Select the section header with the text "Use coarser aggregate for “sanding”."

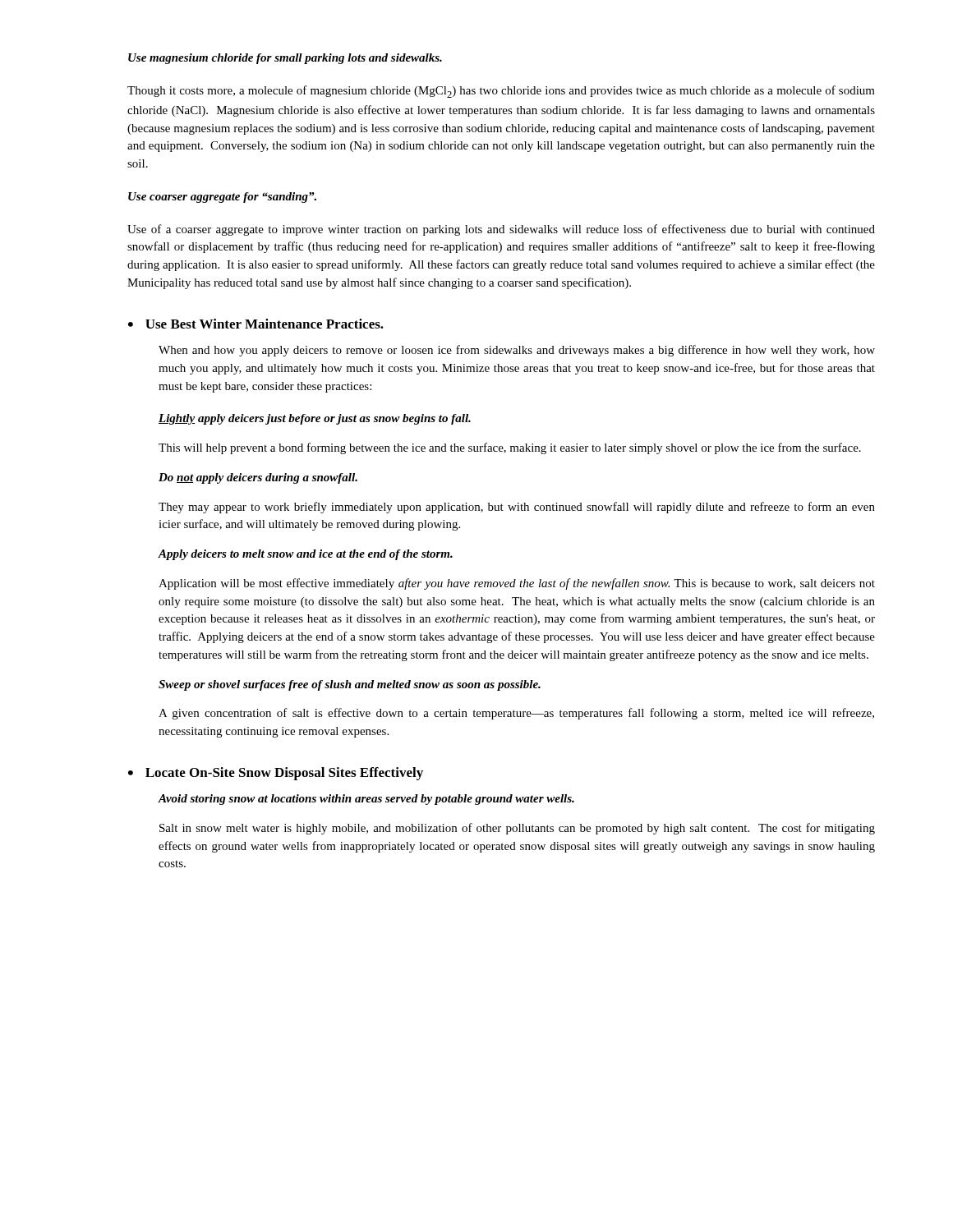click(x=222, y=198)
